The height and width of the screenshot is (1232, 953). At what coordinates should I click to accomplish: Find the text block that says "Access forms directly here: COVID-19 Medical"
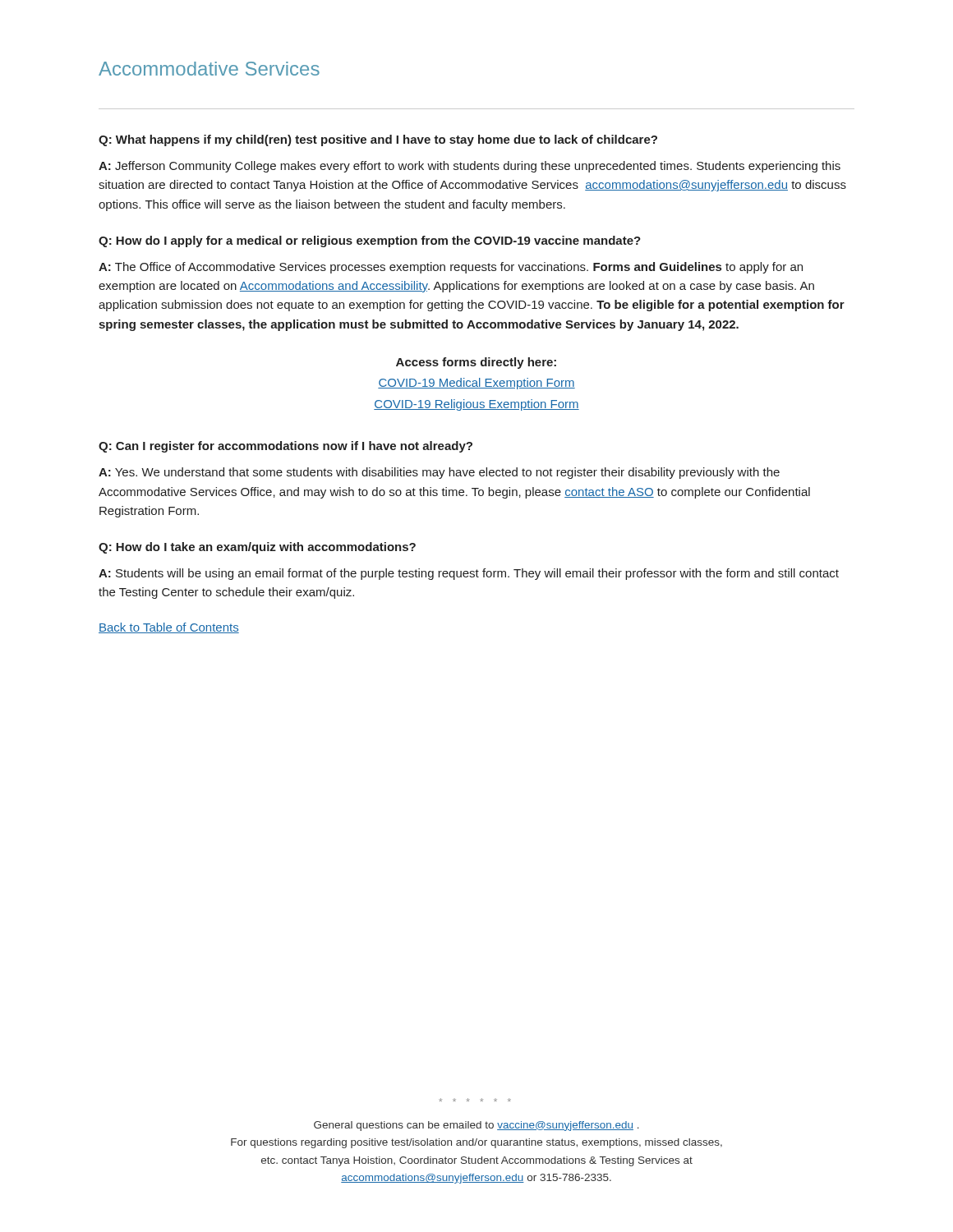pos(476,383)
